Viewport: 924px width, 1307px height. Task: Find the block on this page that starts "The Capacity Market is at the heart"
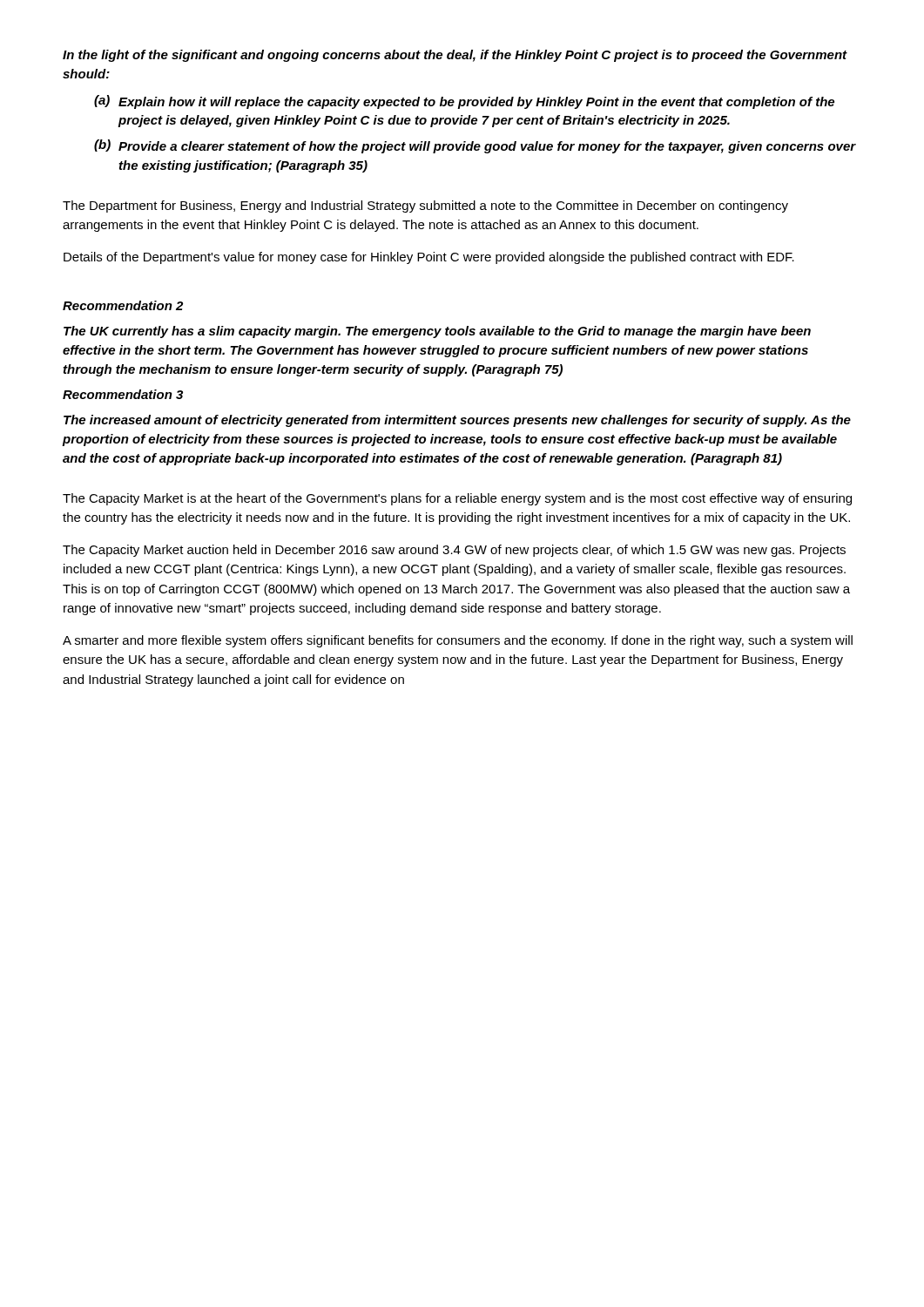(462, 508)
